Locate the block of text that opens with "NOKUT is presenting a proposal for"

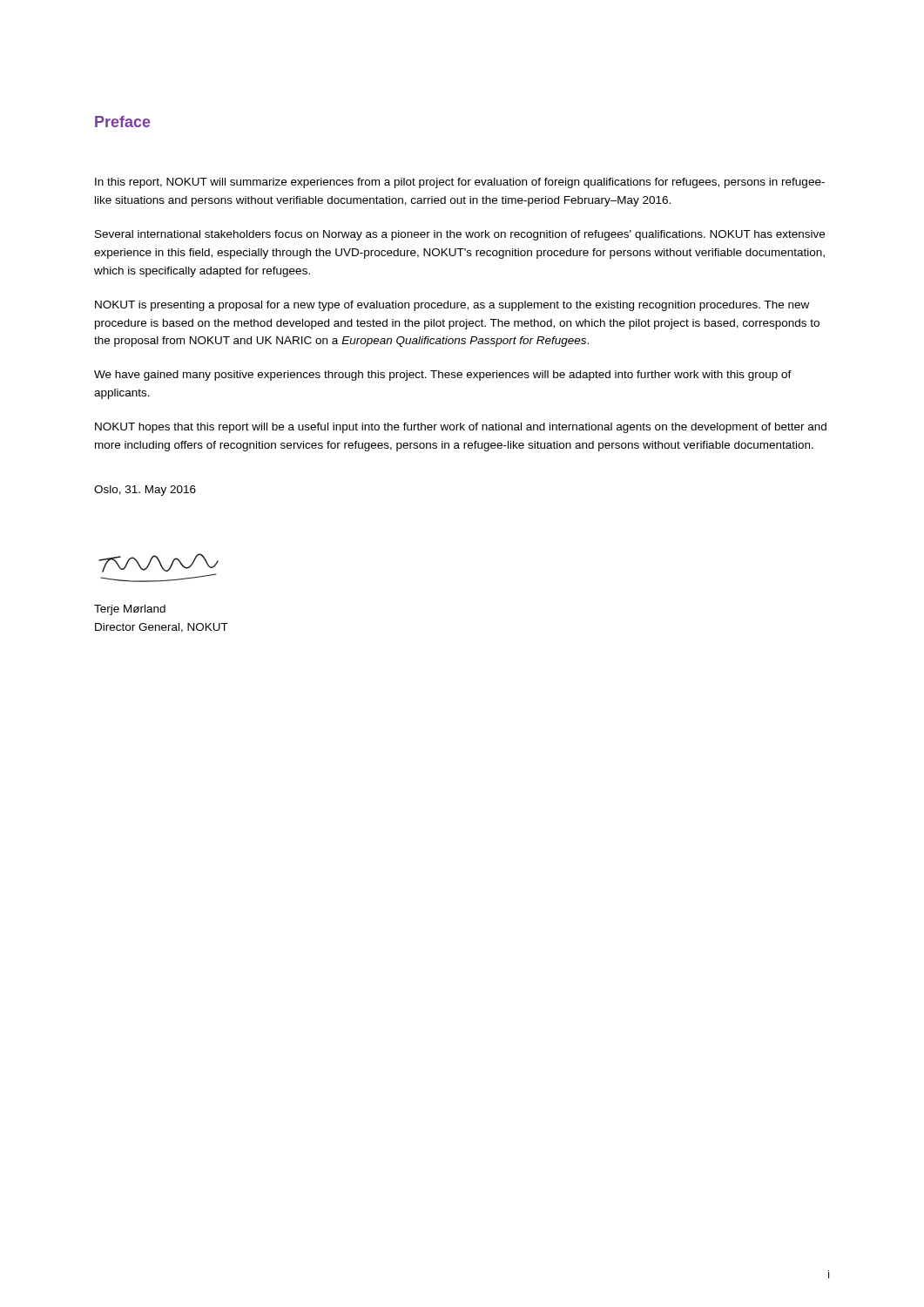[457, 322]
